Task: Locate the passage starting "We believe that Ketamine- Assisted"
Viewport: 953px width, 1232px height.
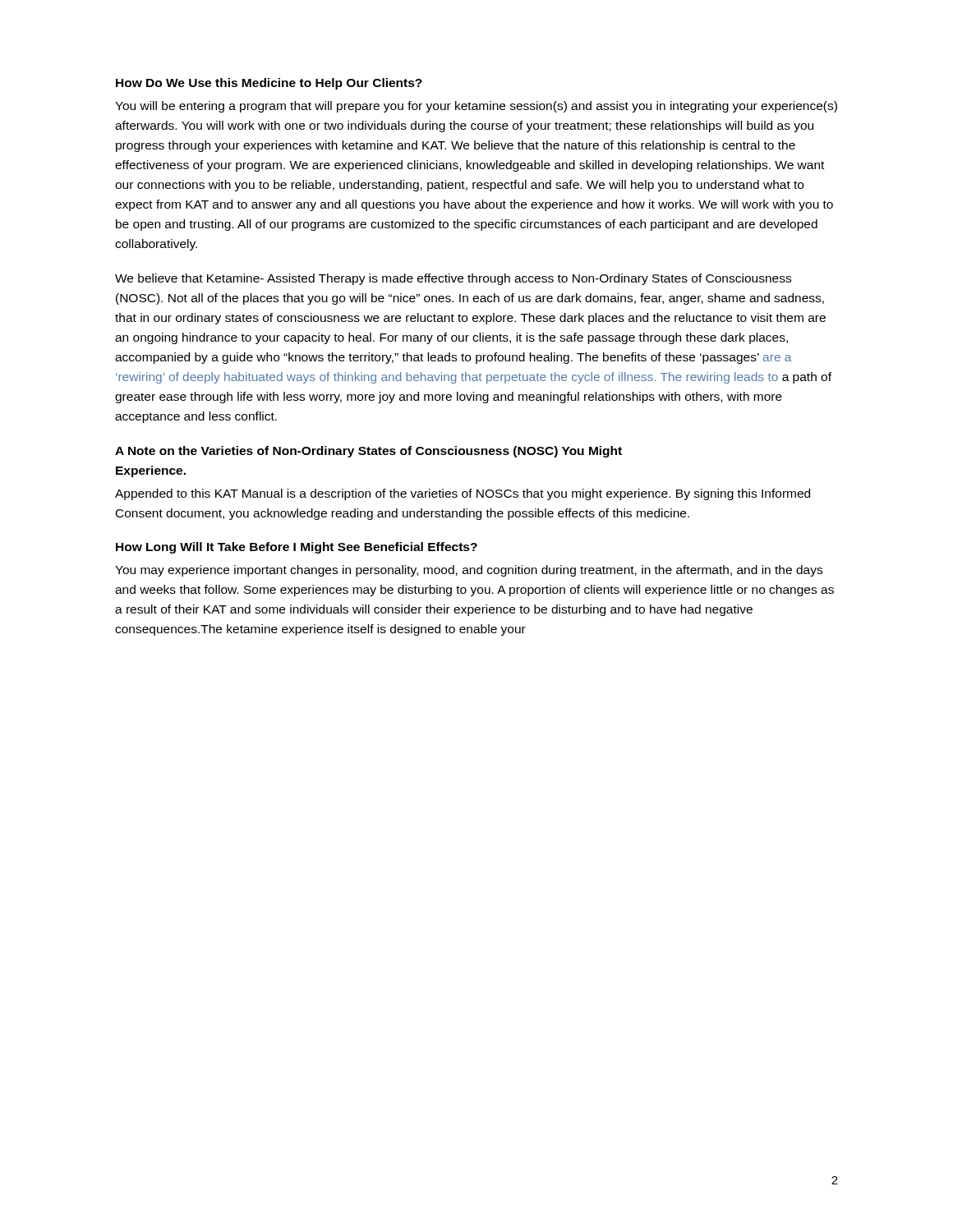Action: (x=473, y=347)
